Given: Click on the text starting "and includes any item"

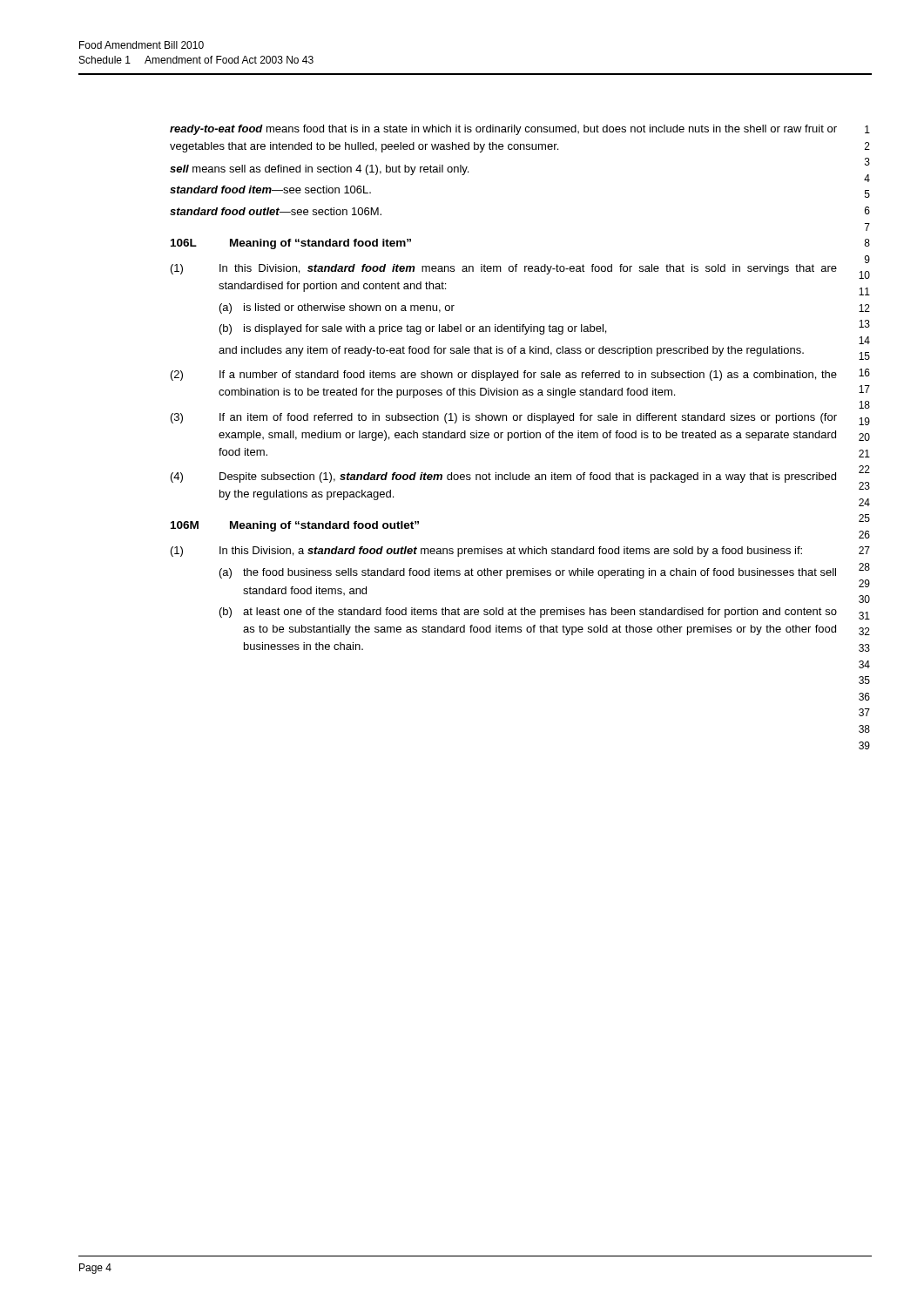Looking at the screenshot, I should point(512,350).
